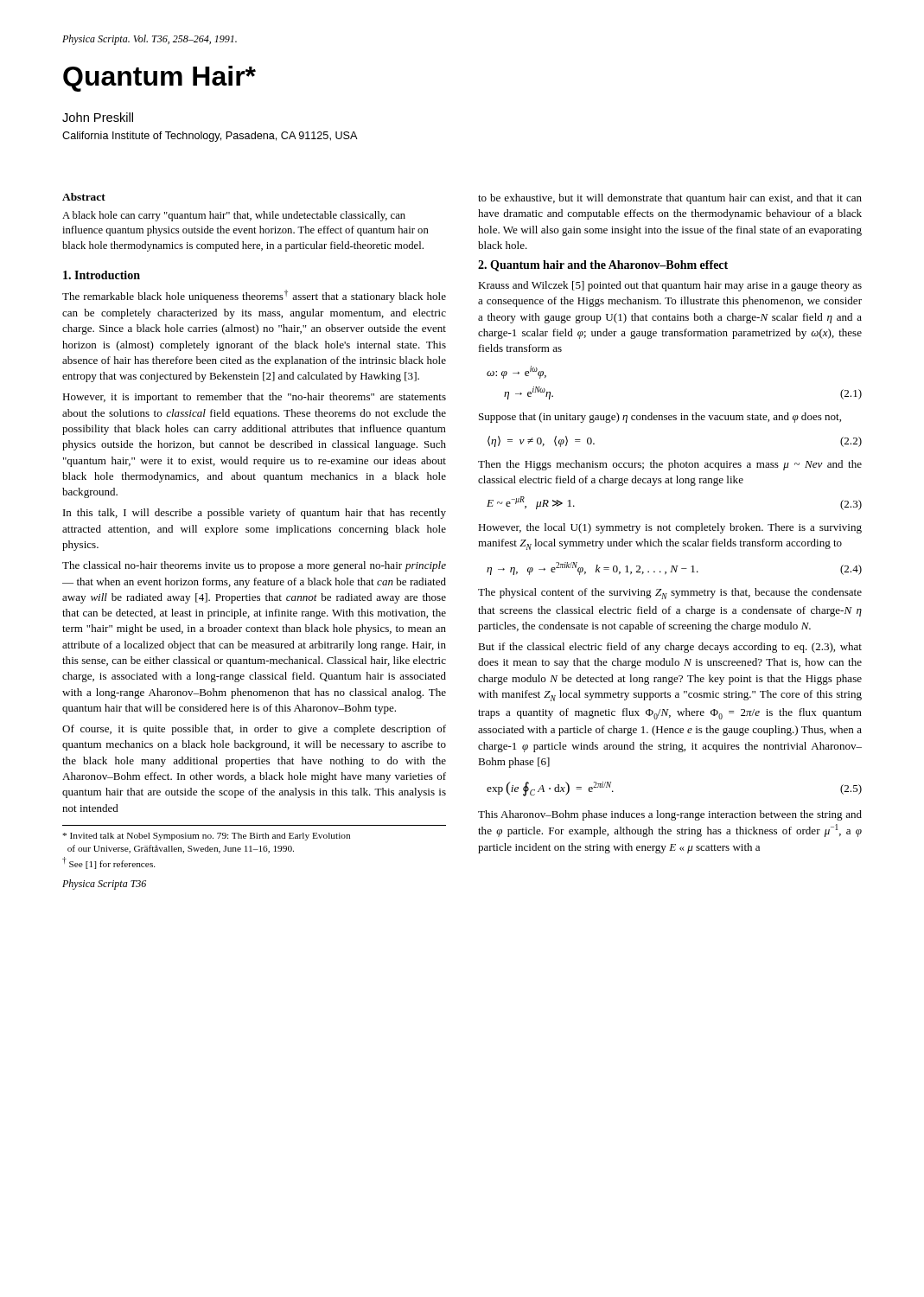Image resolution: width=924 pixels, height=1297 pixels.
Task: Navigate to the passage starting "In this talk, I"
Action: pyautogui.click(x=254, y=529)
